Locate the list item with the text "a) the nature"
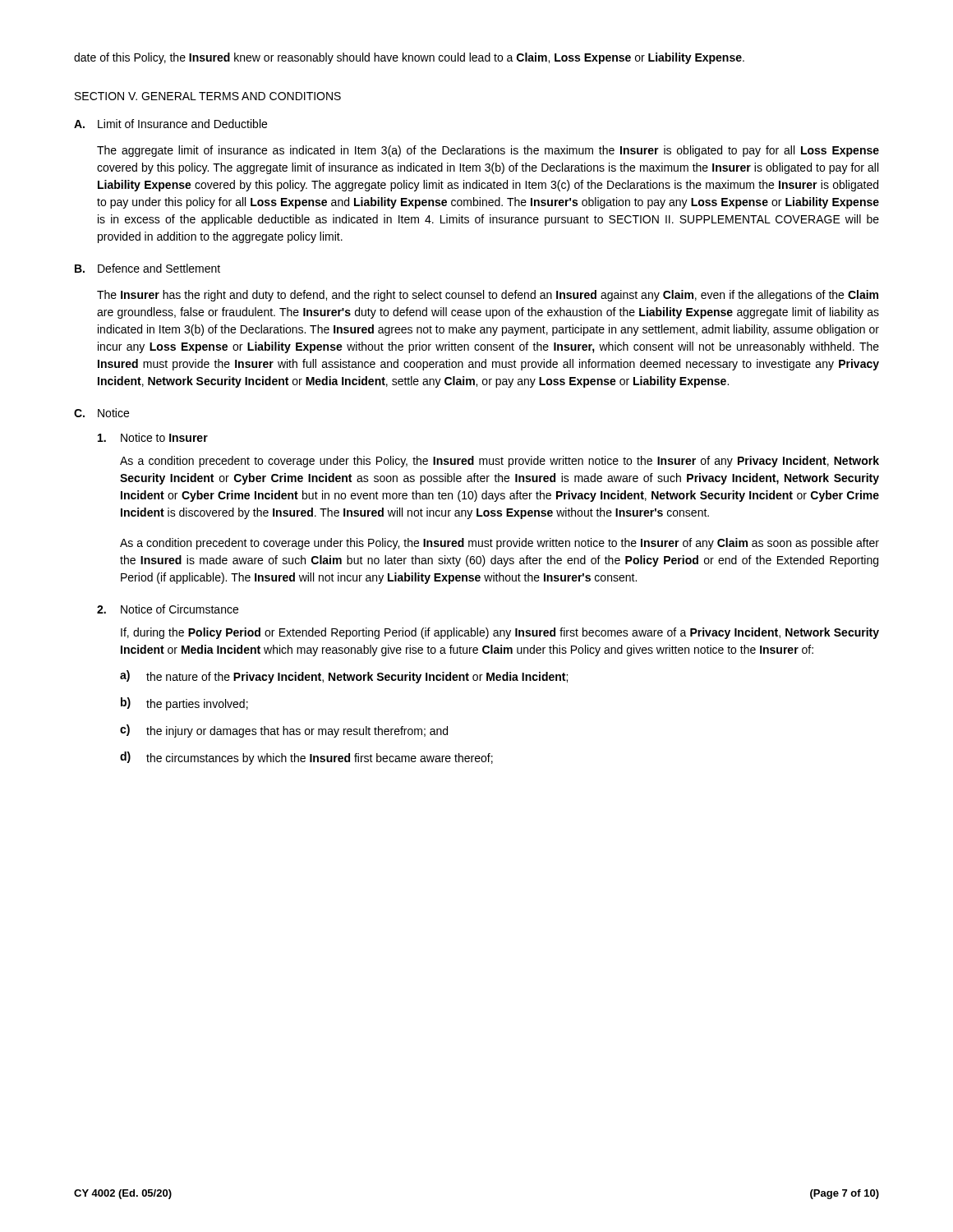Viewport: 953px width, 1232px height. [x=344, y=677]
